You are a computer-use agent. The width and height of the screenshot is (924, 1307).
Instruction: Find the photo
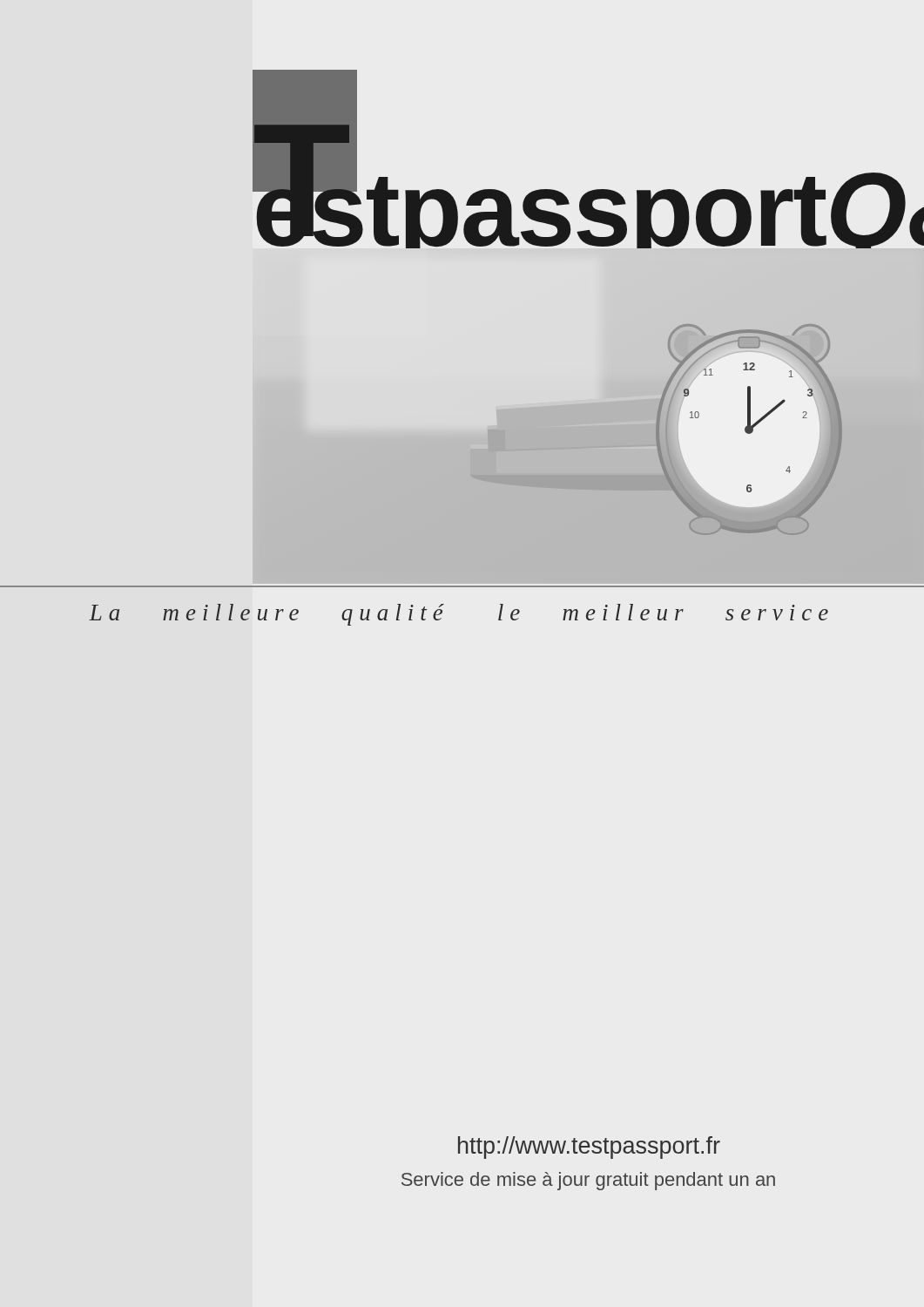[x=588, y=416]
